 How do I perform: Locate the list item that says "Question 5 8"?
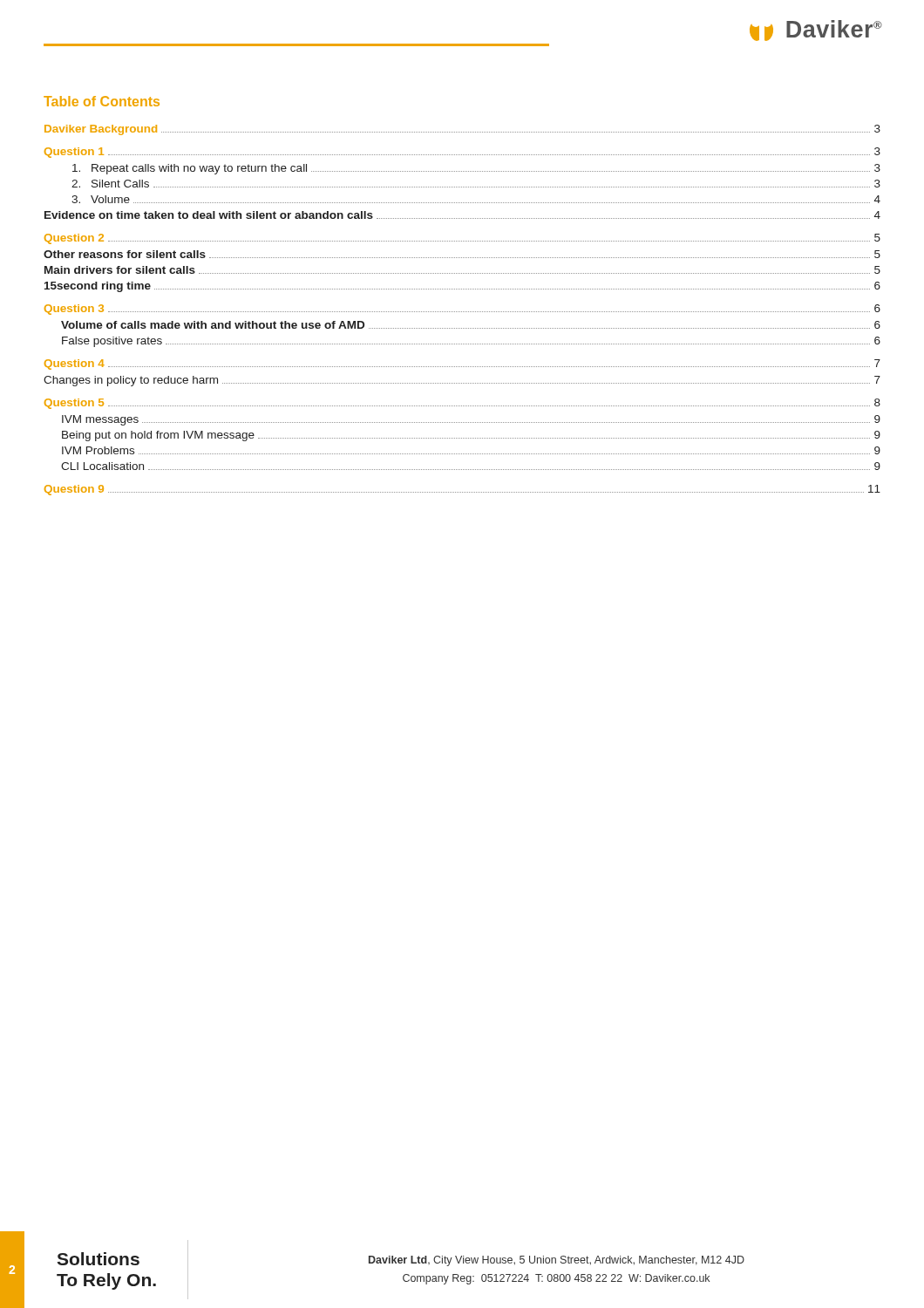pos(462,402)
